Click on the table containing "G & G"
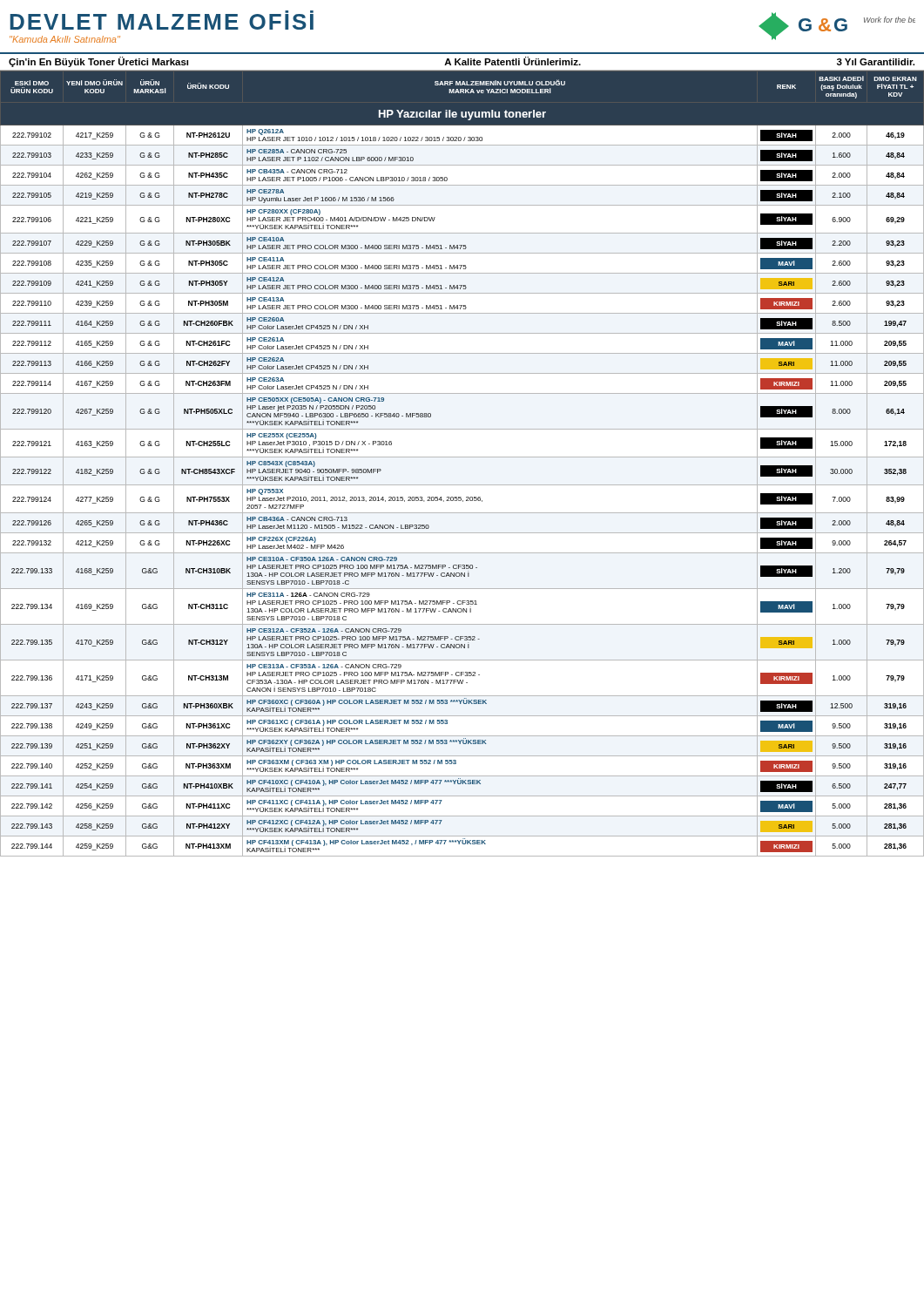 (x=462, y=464)
